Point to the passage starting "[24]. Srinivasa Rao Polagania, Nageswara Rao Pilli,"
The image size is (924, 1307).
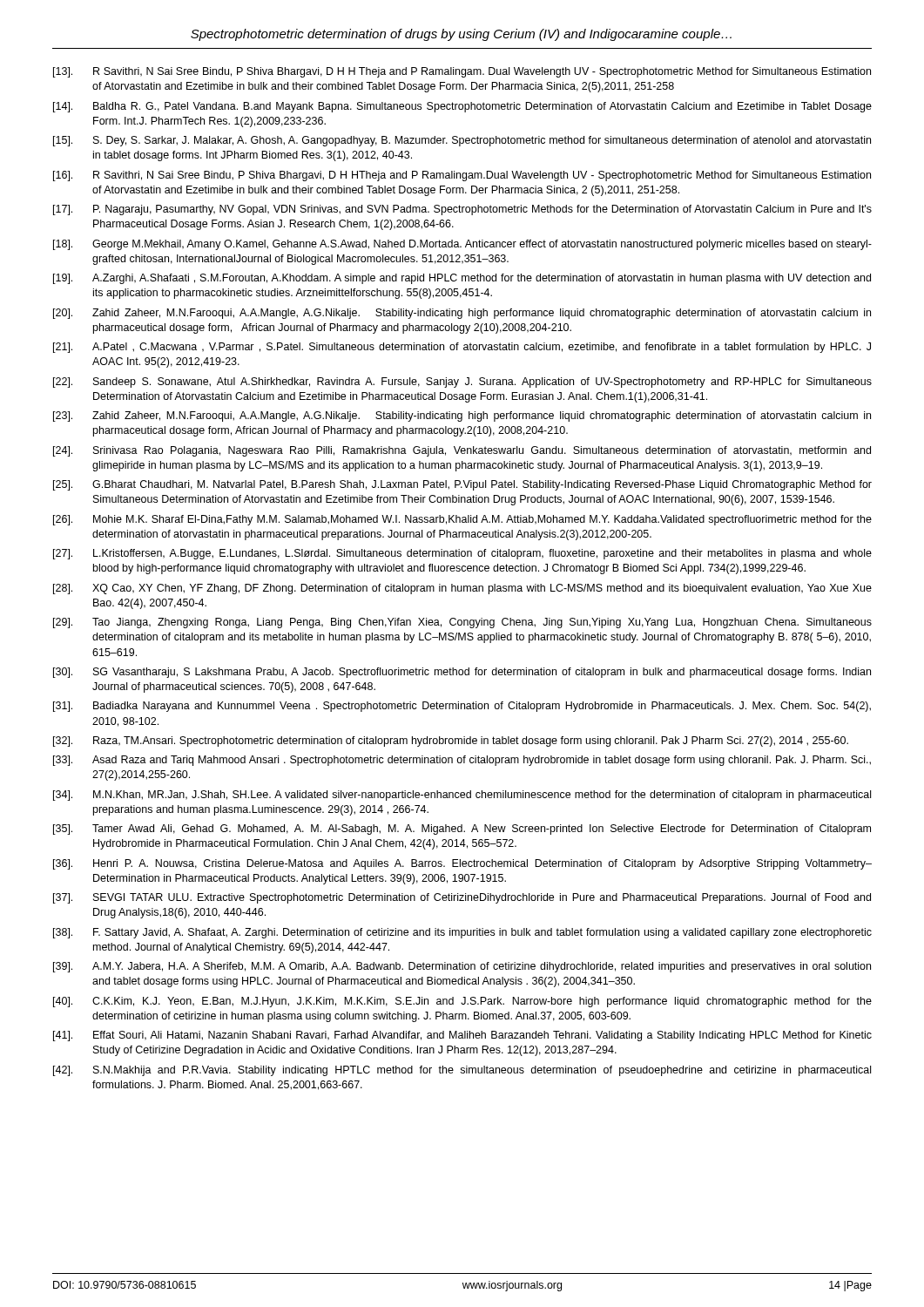coord(462,458)
